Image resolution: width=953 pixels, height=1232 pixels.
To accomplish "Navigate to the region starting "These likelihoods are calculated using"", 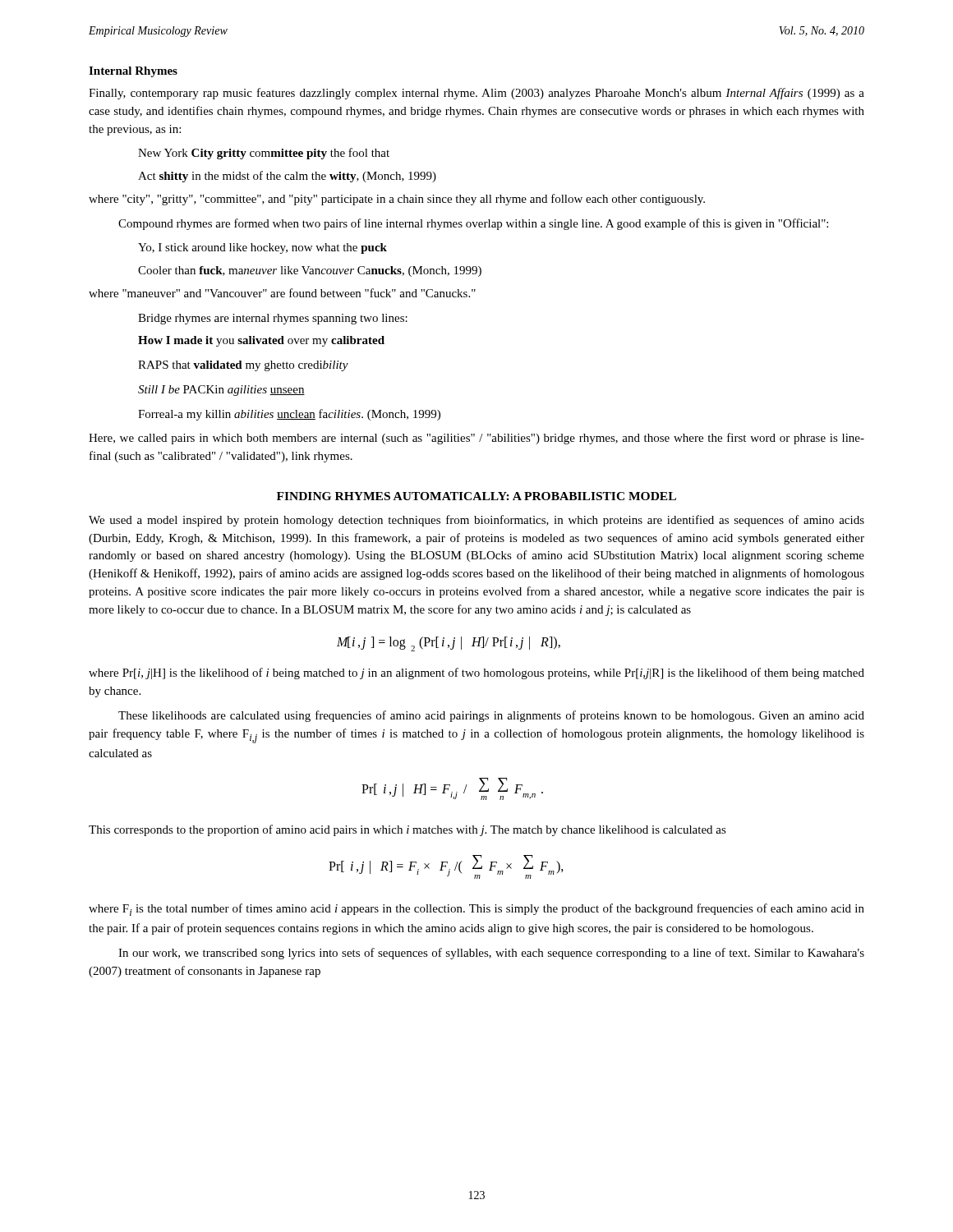I will click(476, 734).
